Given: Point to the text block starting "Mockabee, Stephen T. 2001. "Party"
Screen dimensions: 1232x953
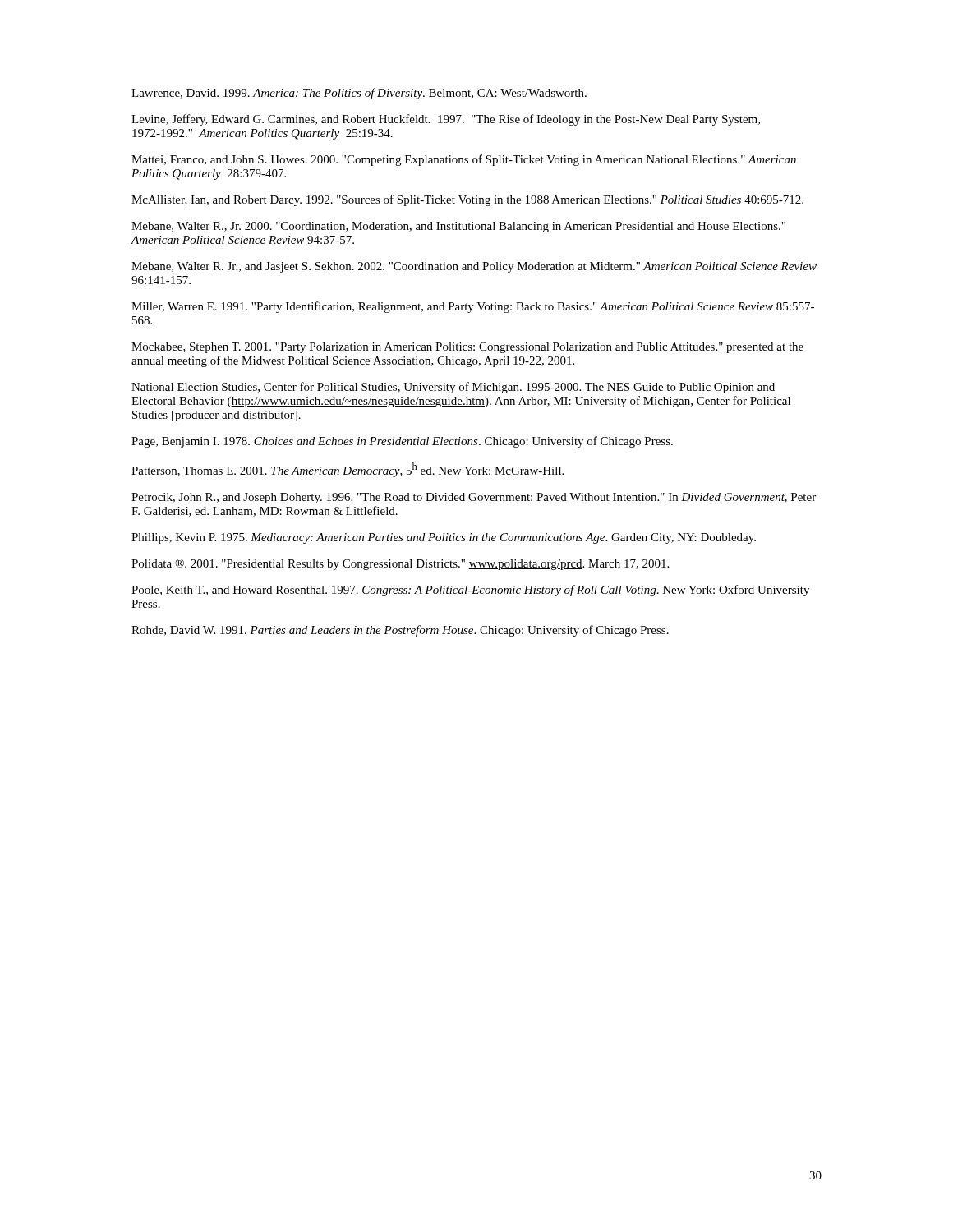Looking at the screenshot, I should pos(476,354).
